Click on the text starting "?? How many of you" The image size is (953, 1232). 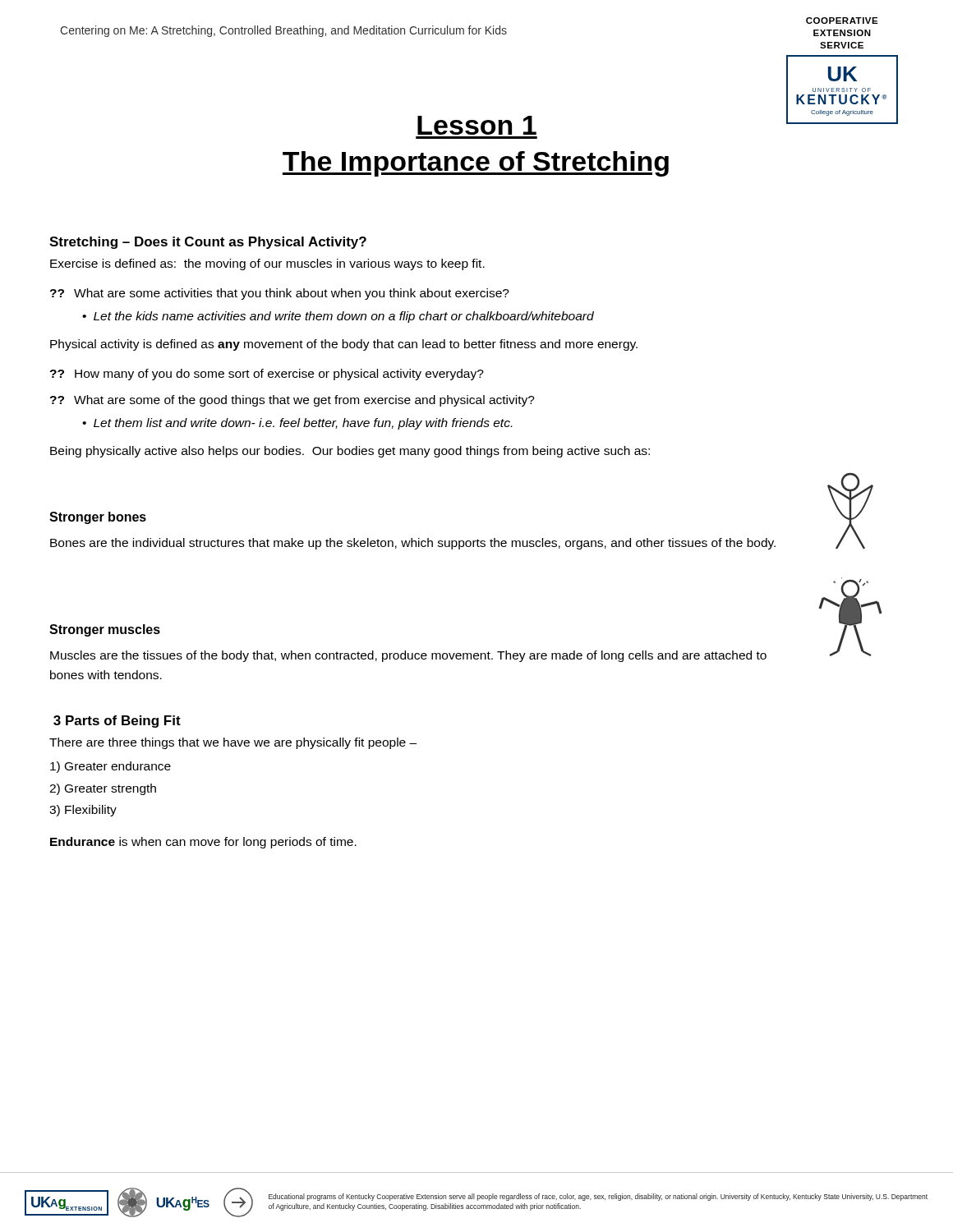267,374
